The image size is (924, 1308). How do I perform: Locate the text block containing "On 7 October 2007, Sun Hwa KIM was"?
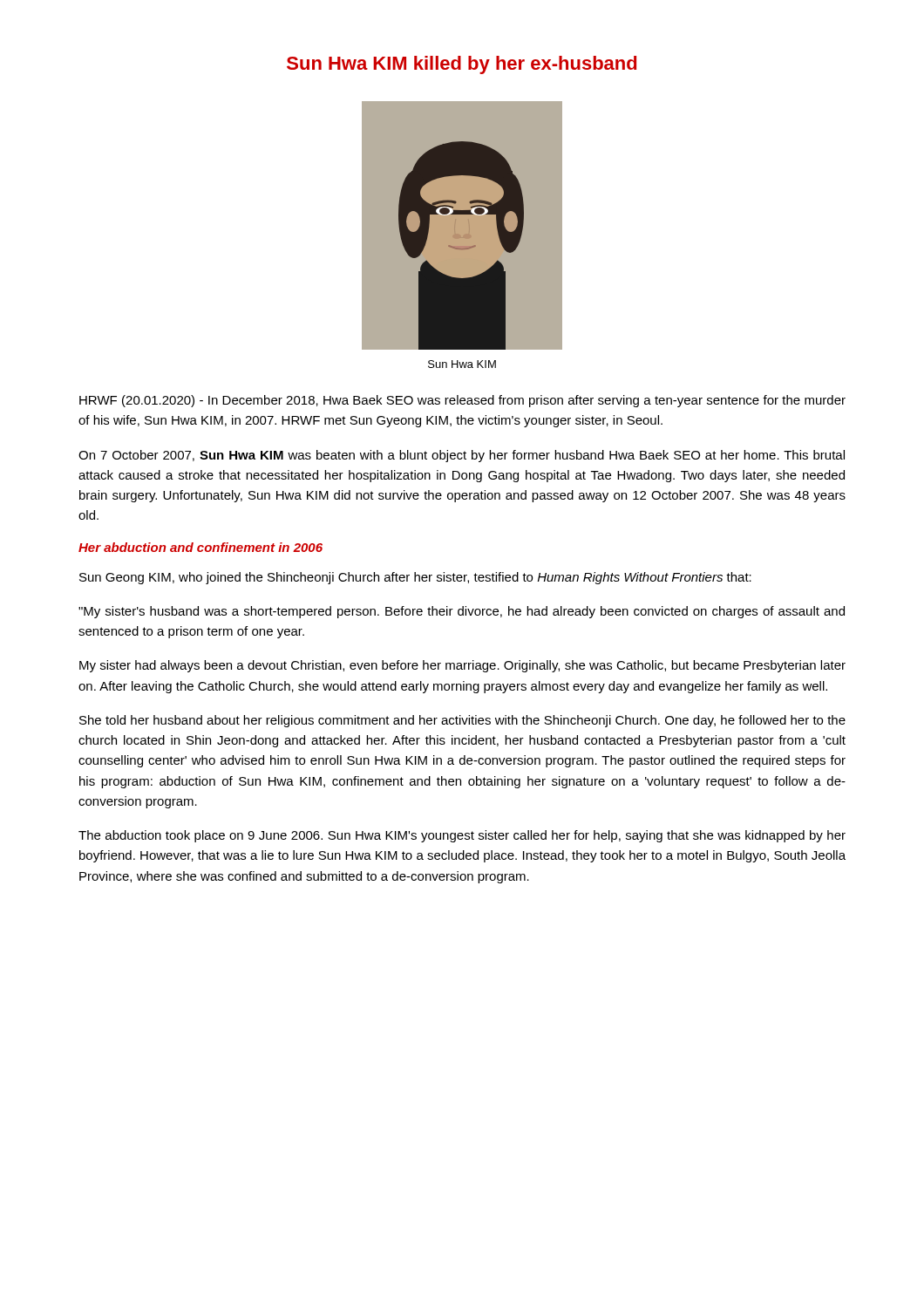(462, 485)
